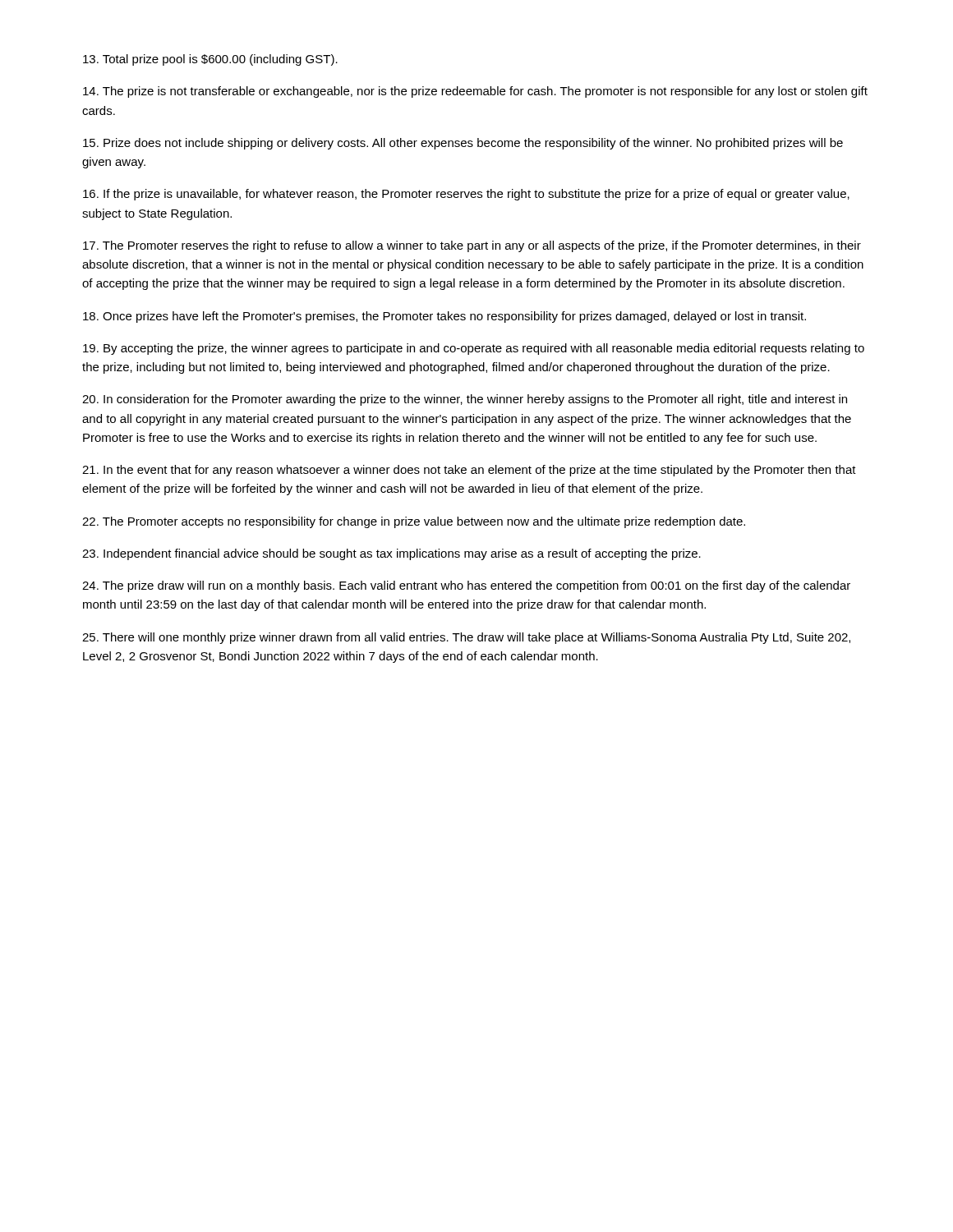953x1232 pixels.
Task: Locate the text starting "13. Total prize"
Action: click(210, 59)
